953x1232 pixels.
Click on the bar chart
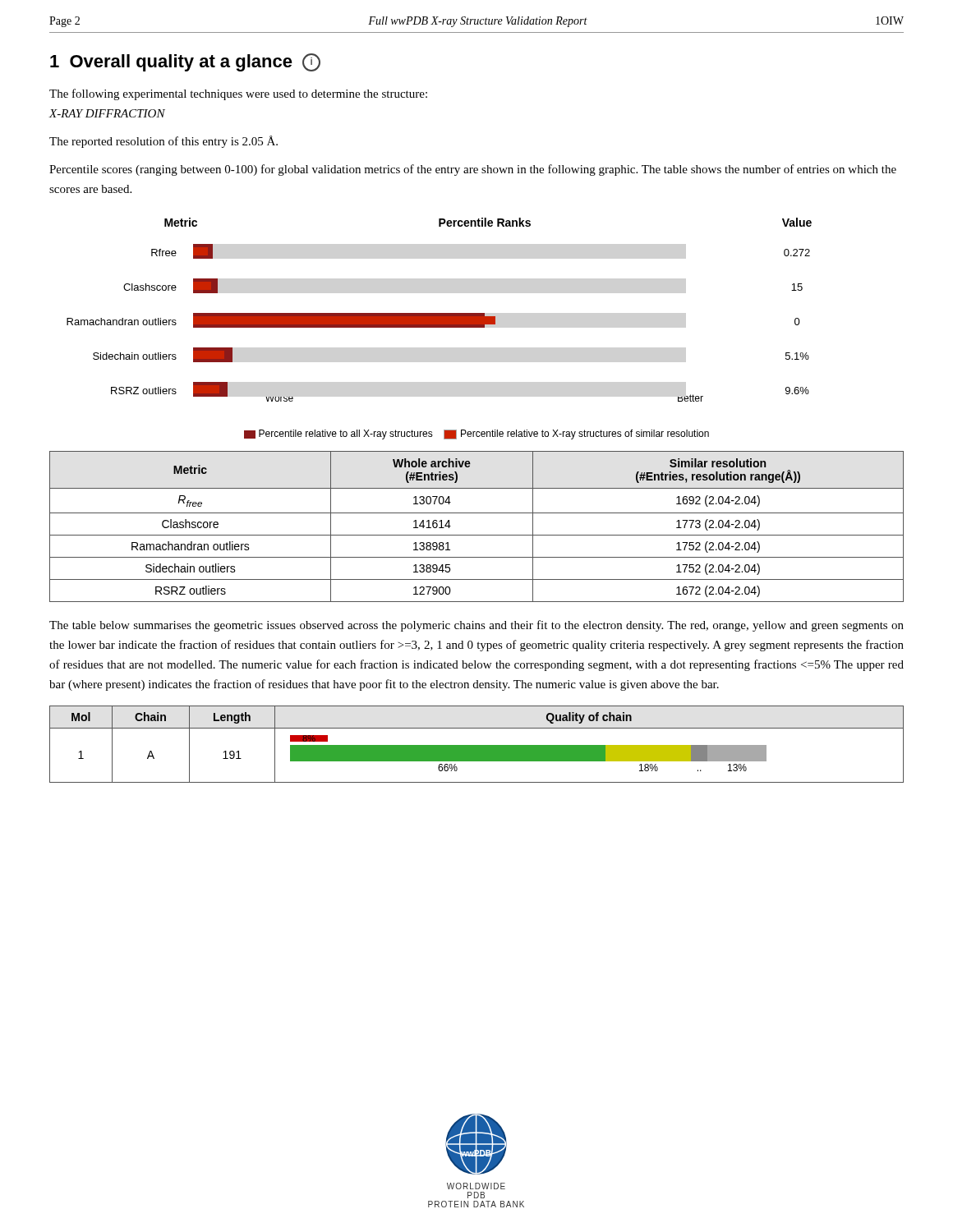[476, 324]
